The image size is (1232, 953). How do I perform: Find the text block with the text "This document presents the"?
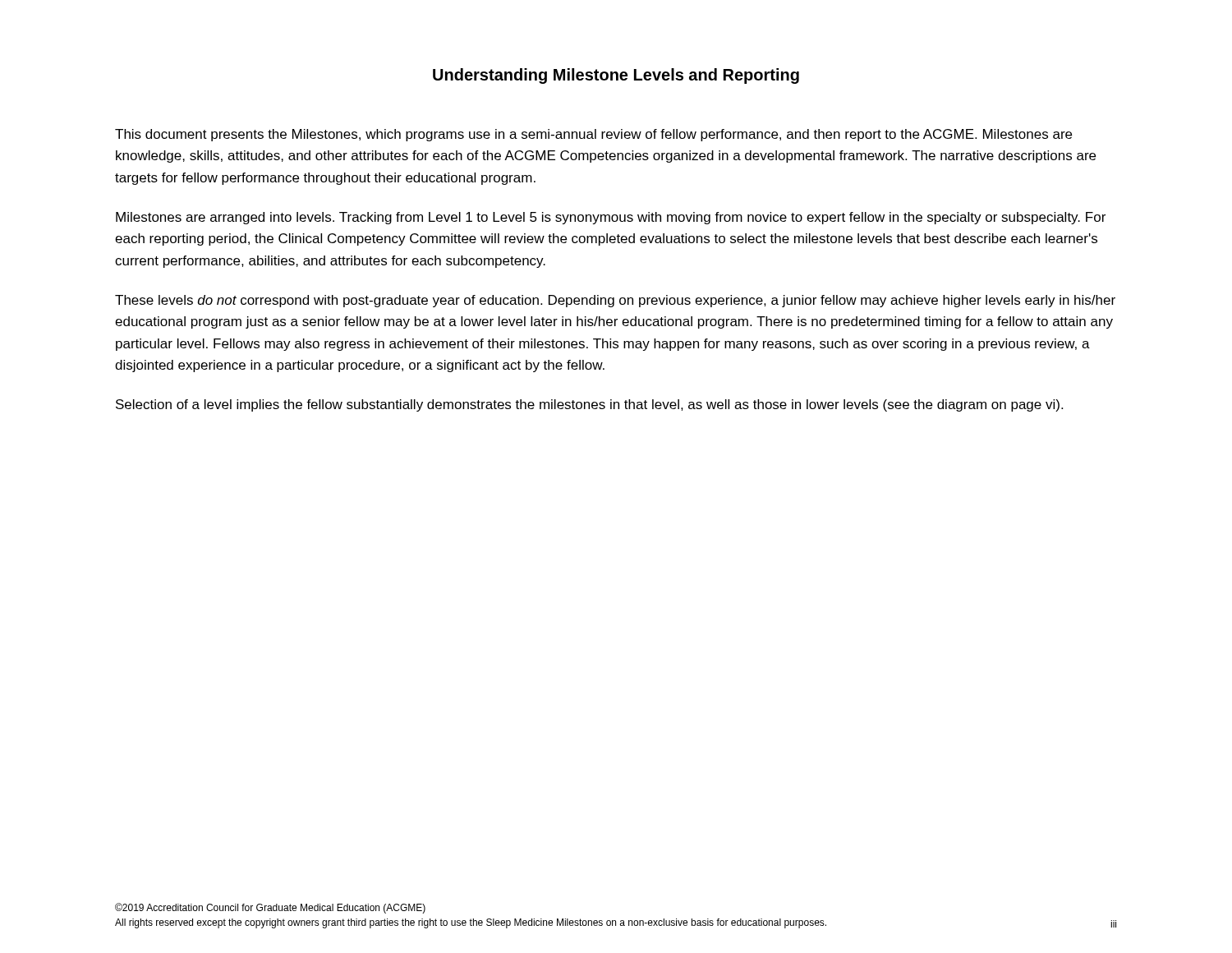[606, 156]
